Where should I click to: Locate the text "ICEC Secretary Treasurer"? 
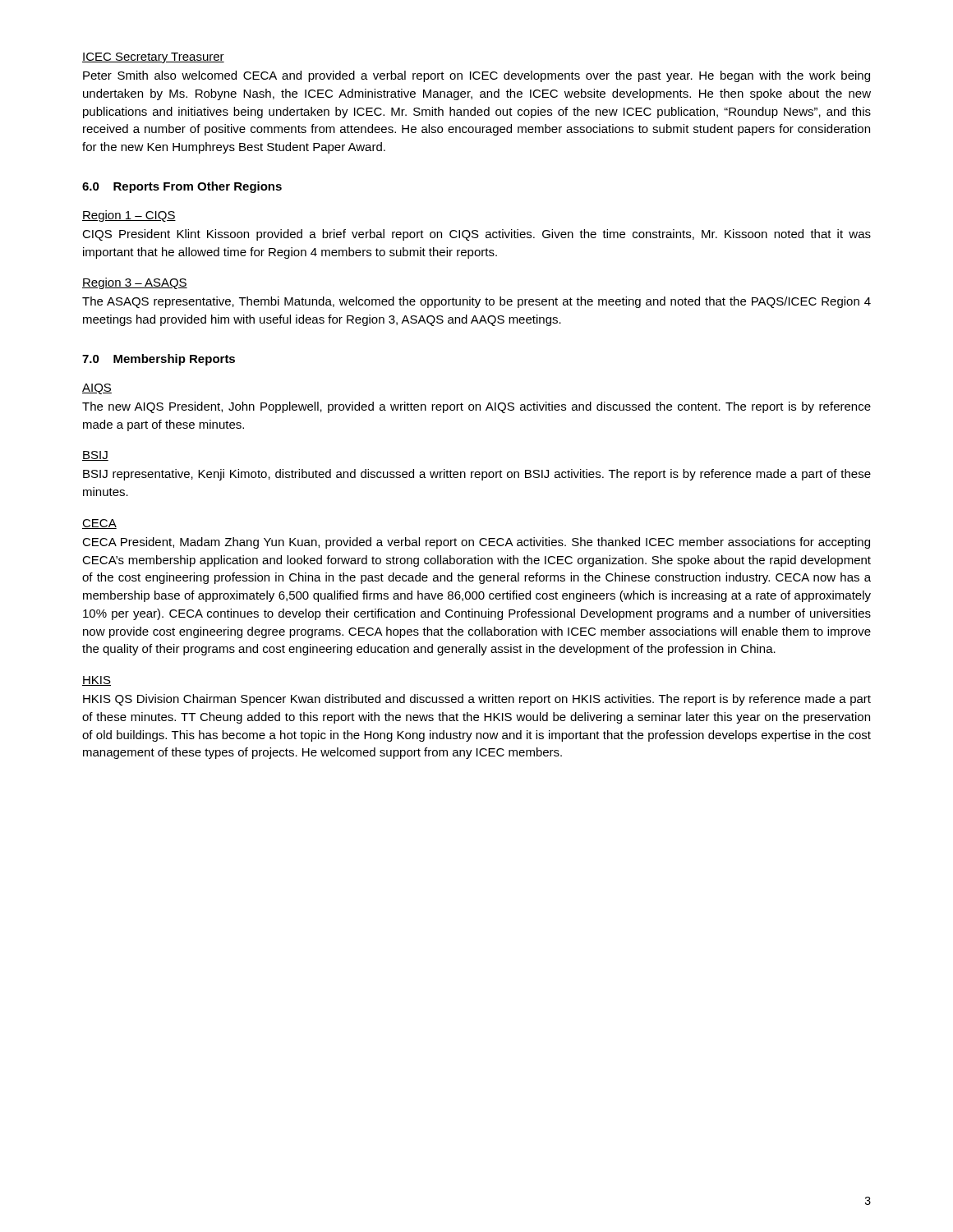pos(153,56)
